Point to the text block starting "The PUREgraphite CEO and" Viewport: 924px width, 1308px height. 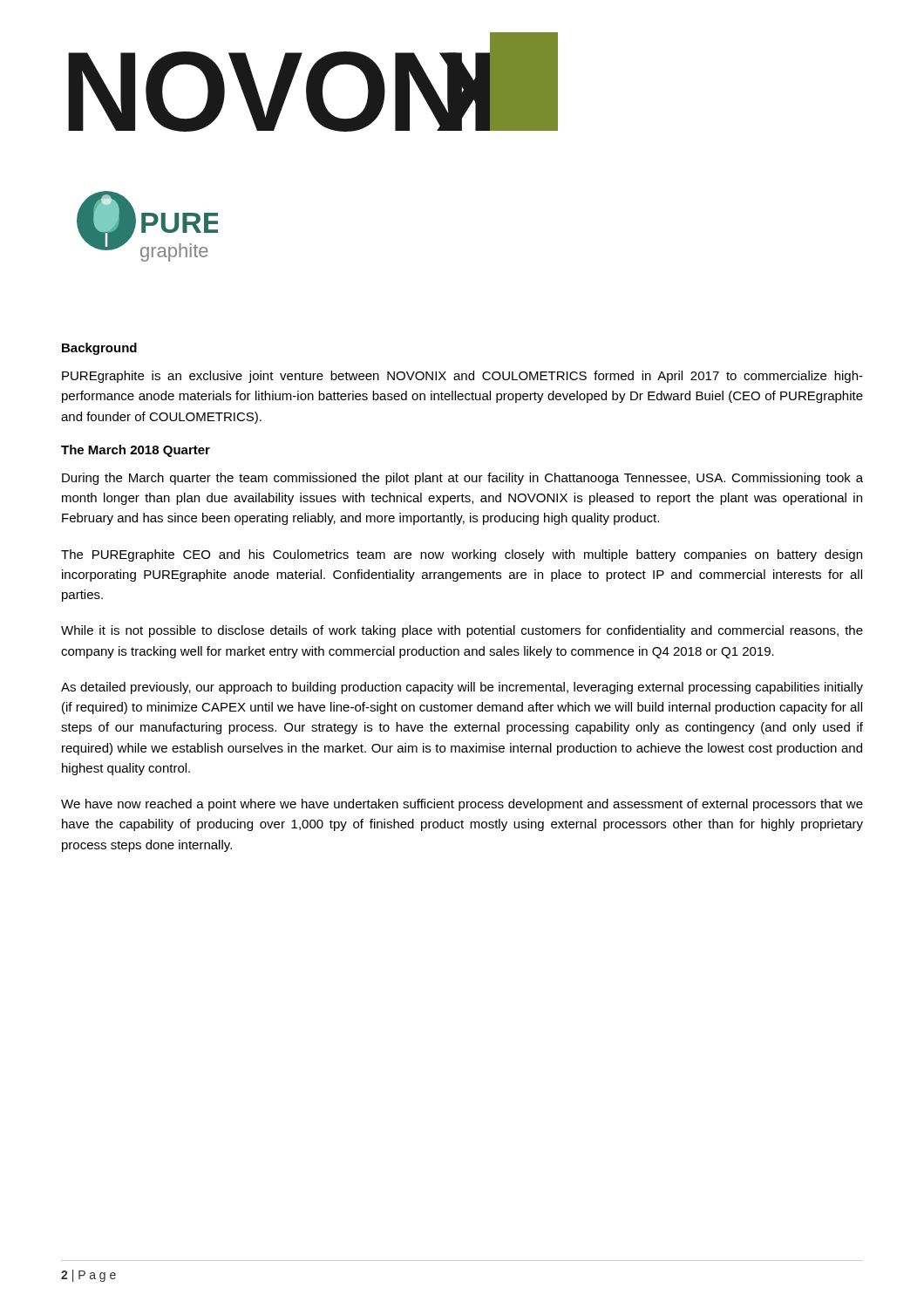(462, 574)
